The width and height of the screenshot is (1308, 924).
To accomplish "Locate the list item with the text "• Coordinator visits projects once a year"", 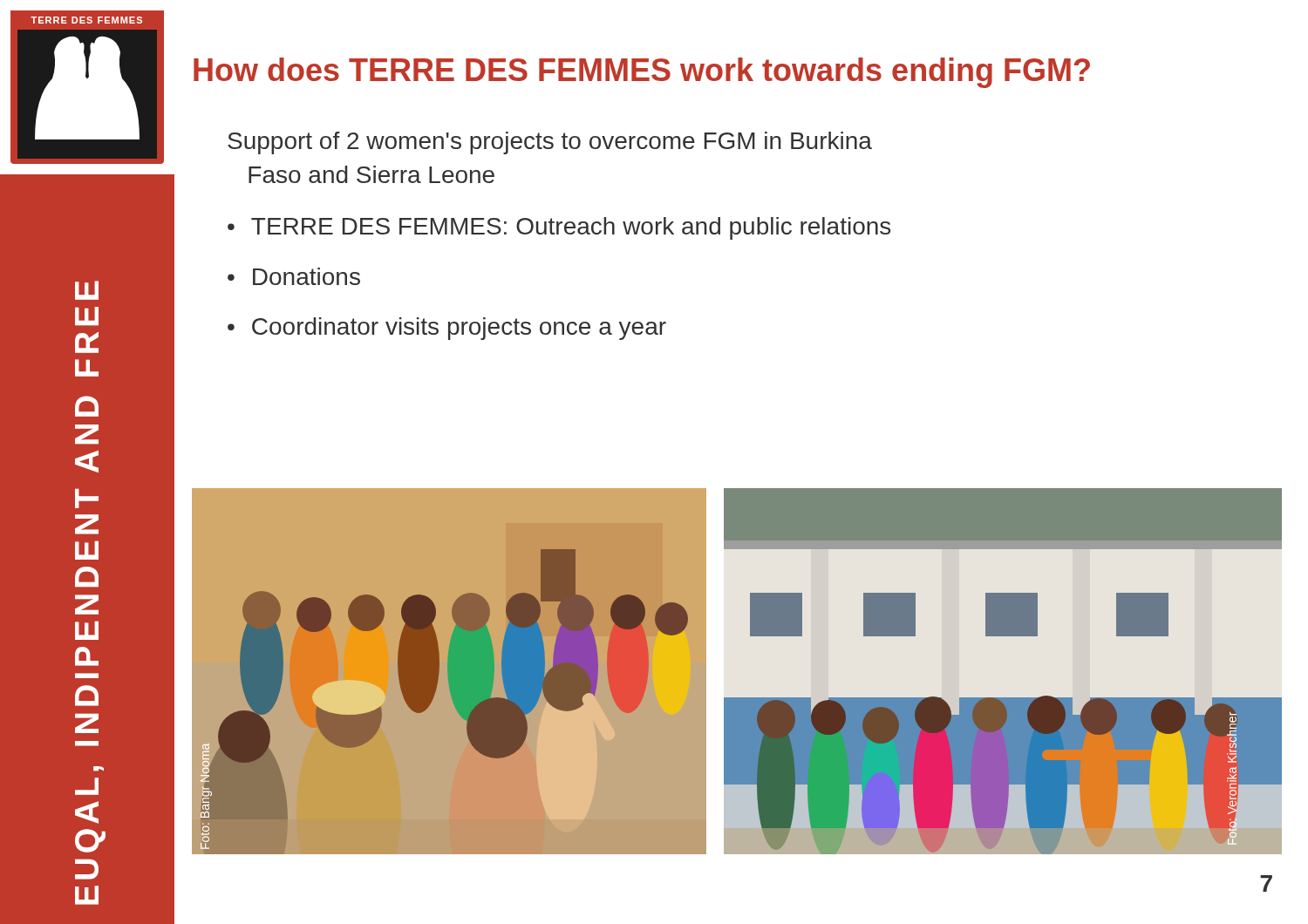I will [446, 326].
